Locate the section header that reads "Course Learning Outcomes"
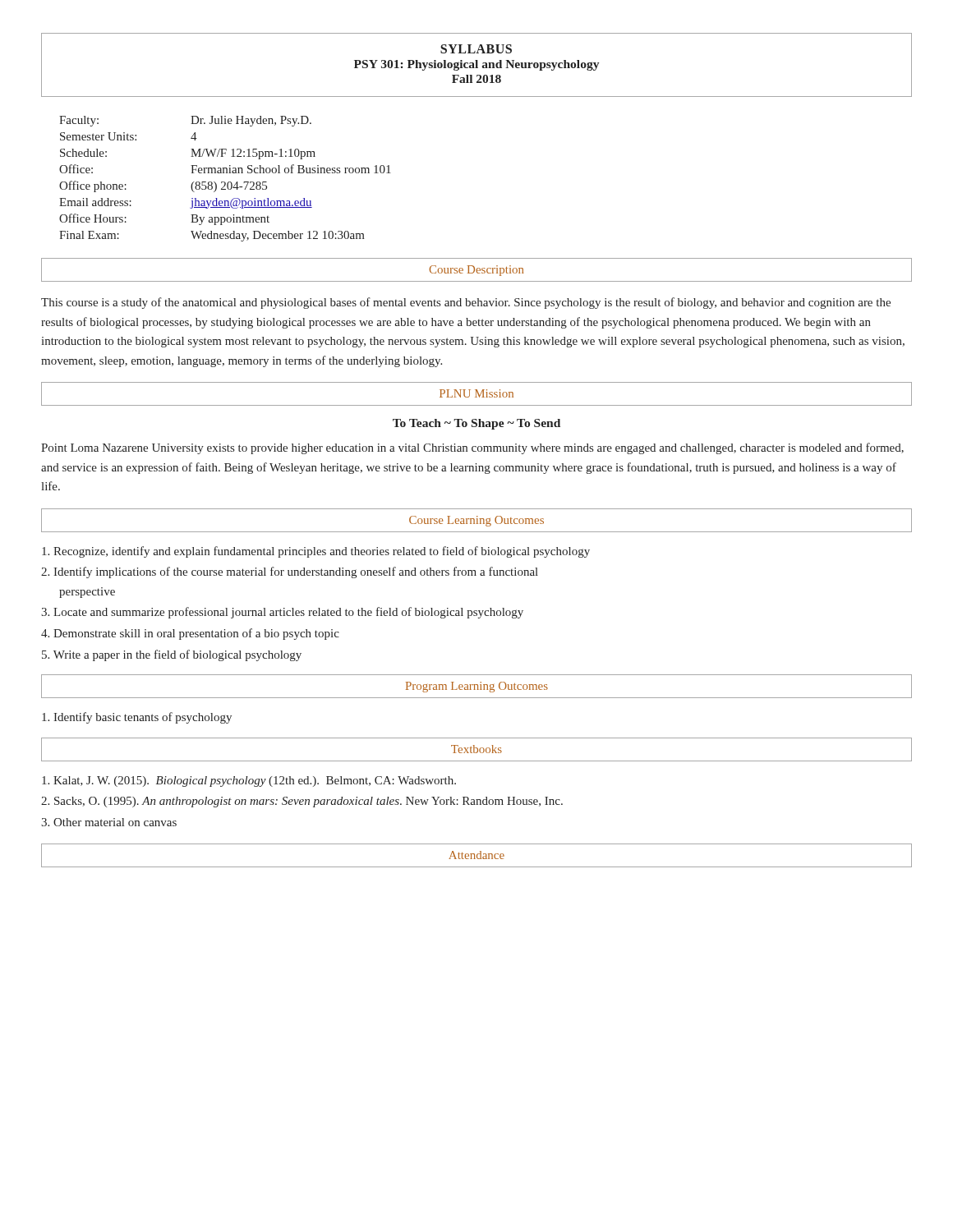This screenshot has height=1232, width=953. [x=476, y=520]
